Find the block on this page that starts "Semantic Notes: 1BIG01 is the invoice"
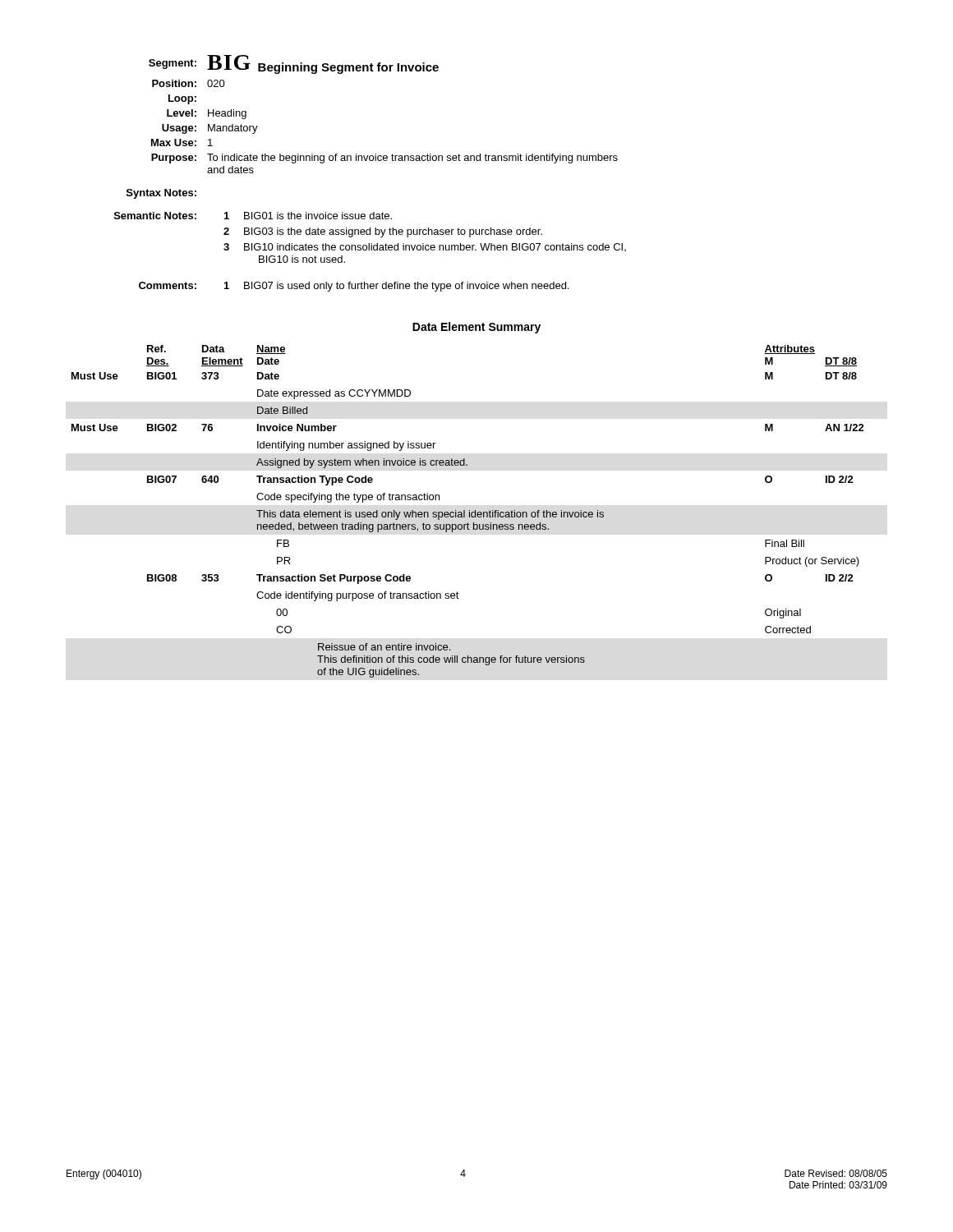The width and height of the screenshot is (953, 1232). click(346, 240)
